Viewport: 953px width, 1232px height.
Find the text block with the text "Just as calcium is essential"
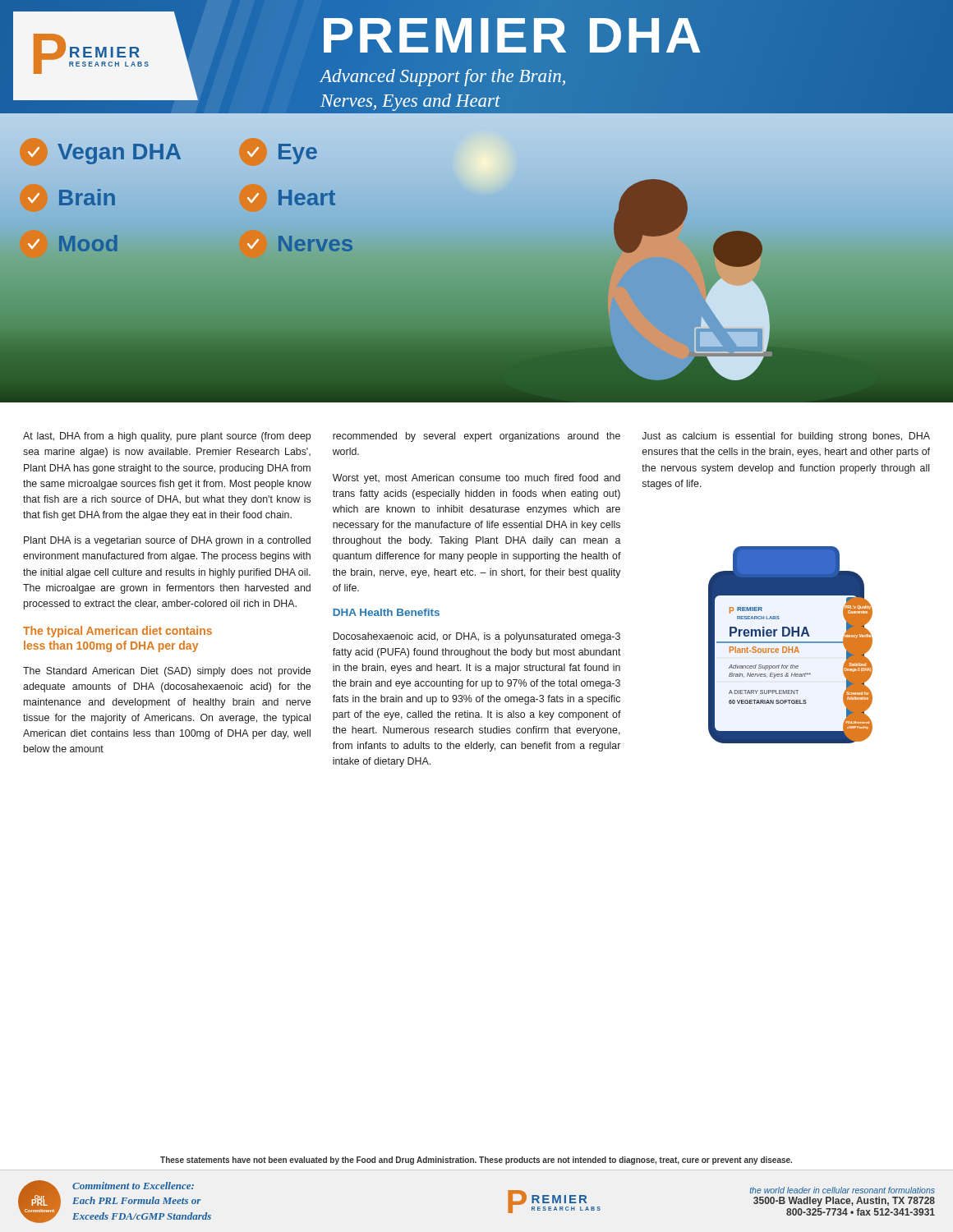(786, 460)
